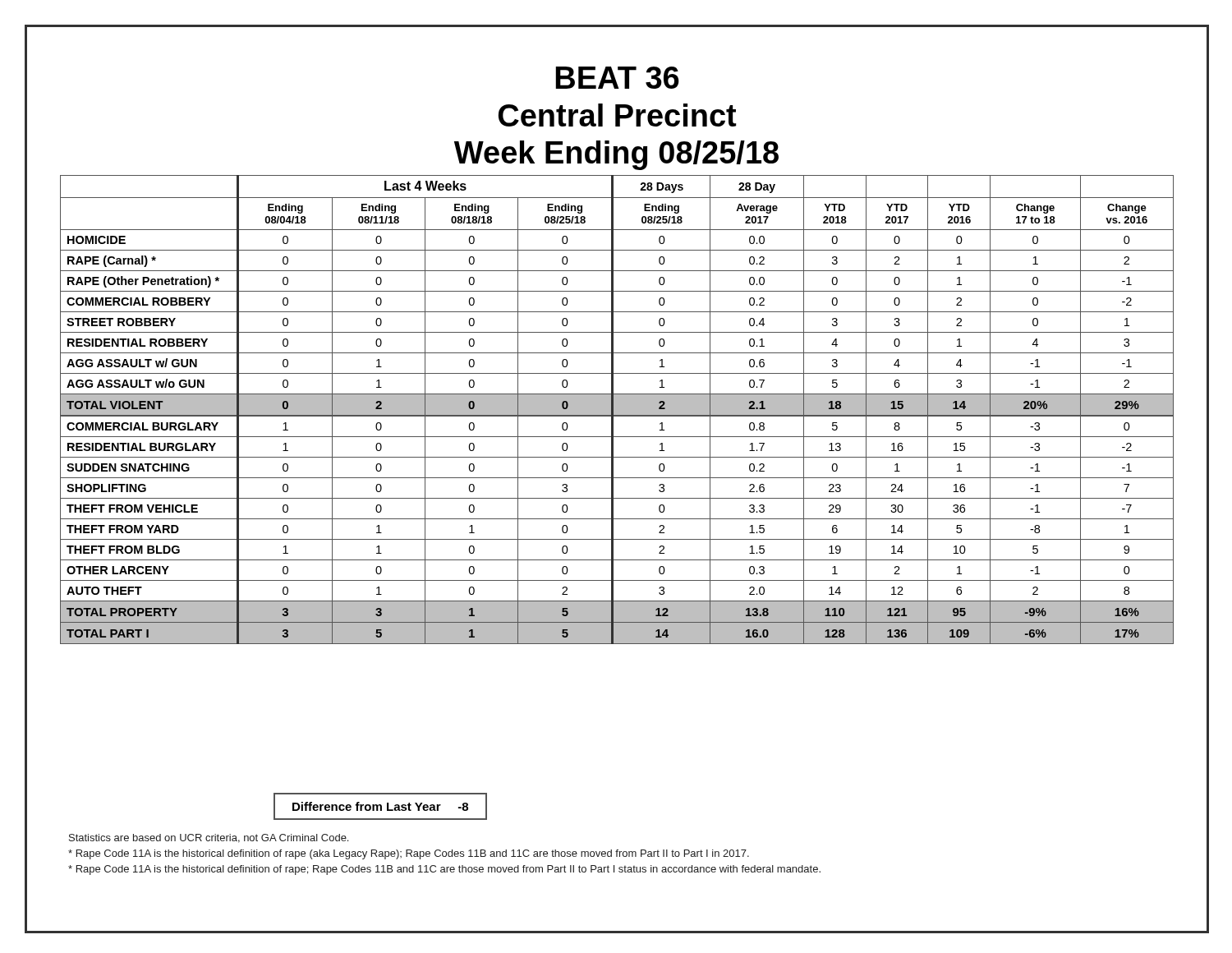Select the title that reads "BEAT 36Central PrecinctWeek Ending 08/25/18"

[x=617, y=116]
